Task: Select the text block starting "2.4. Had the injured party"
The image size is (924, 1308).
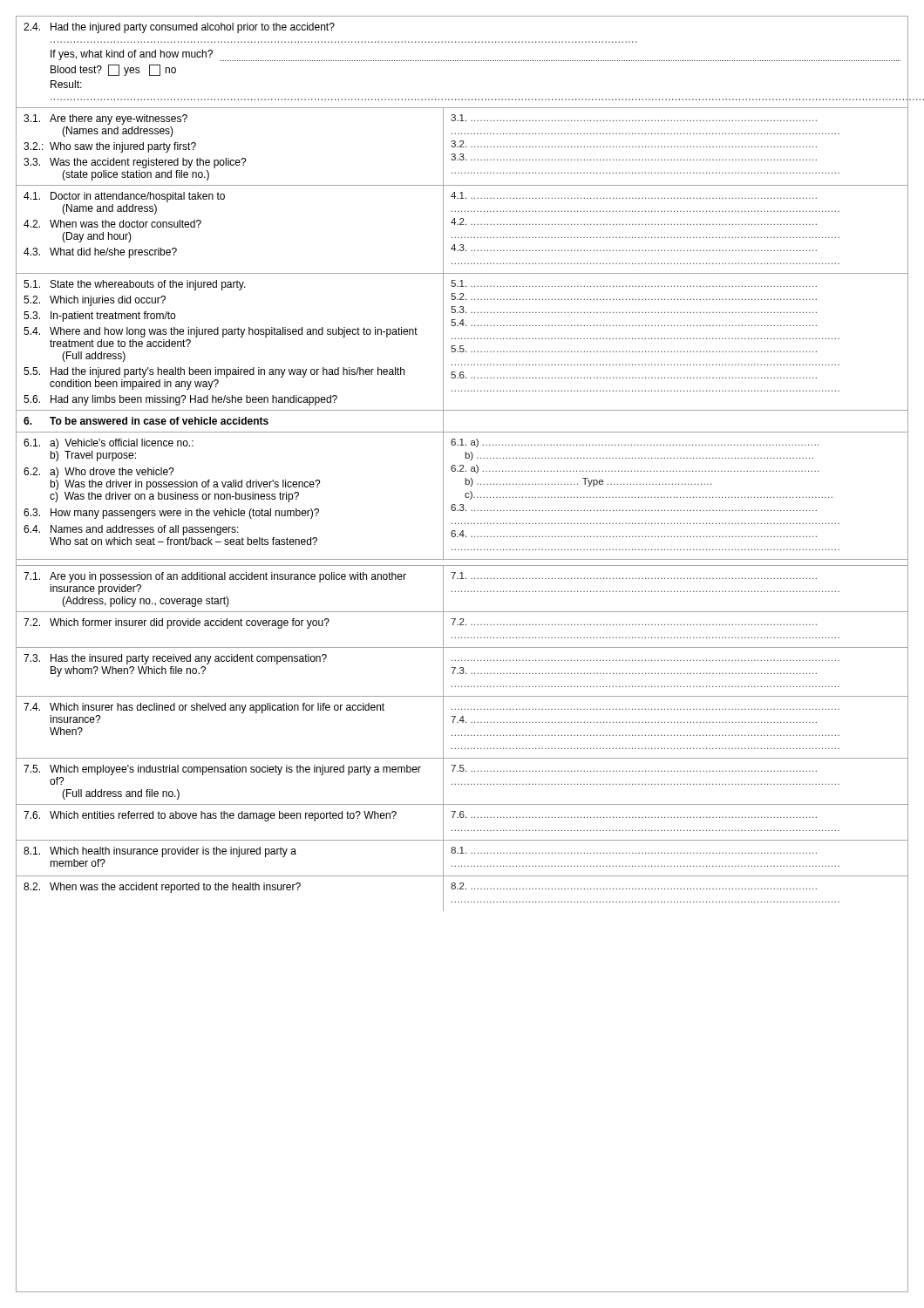Action: click(x=466, y=62)
